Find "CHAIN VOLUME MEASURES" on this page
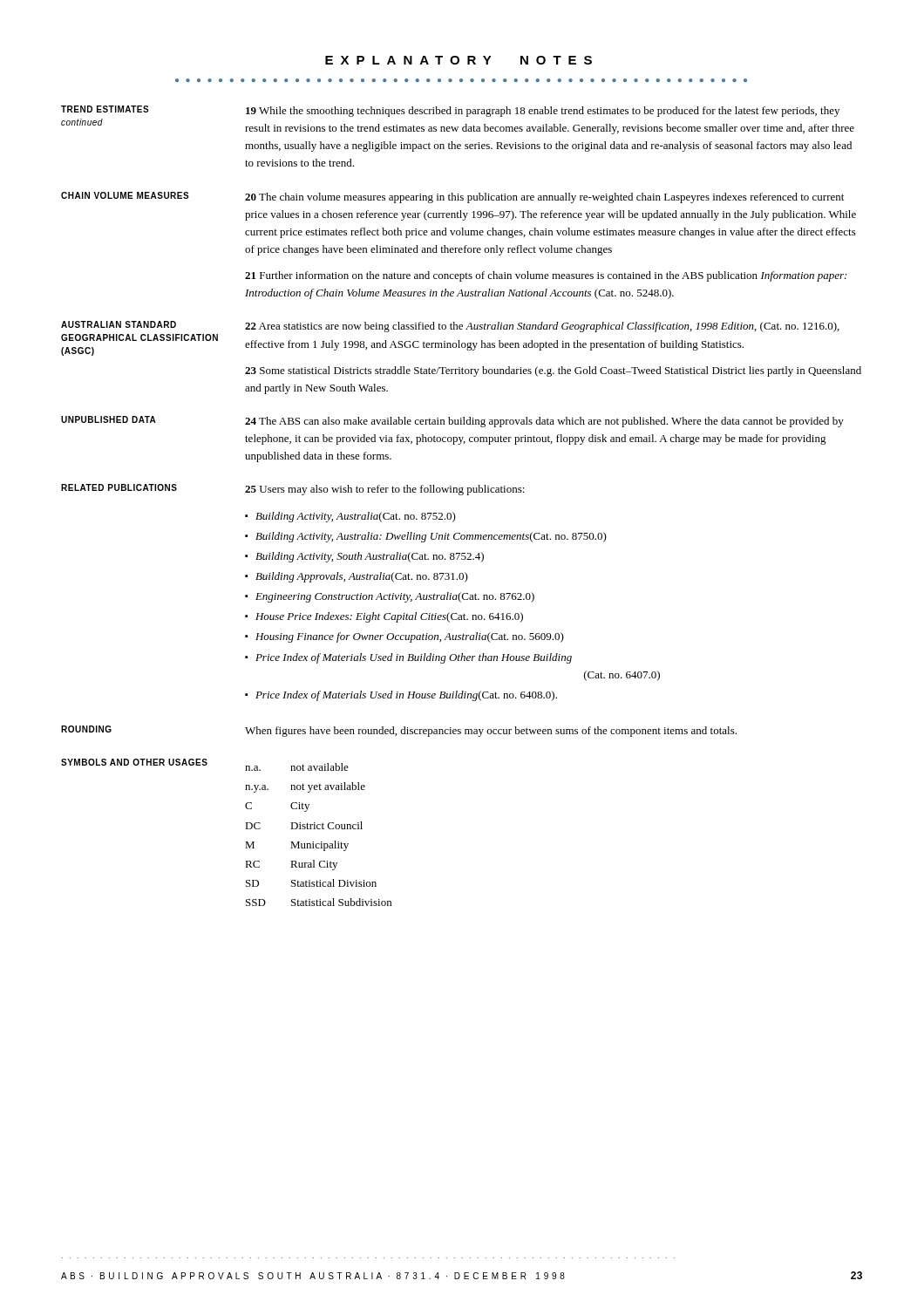The image size is (924, 1308). point(125,195)
